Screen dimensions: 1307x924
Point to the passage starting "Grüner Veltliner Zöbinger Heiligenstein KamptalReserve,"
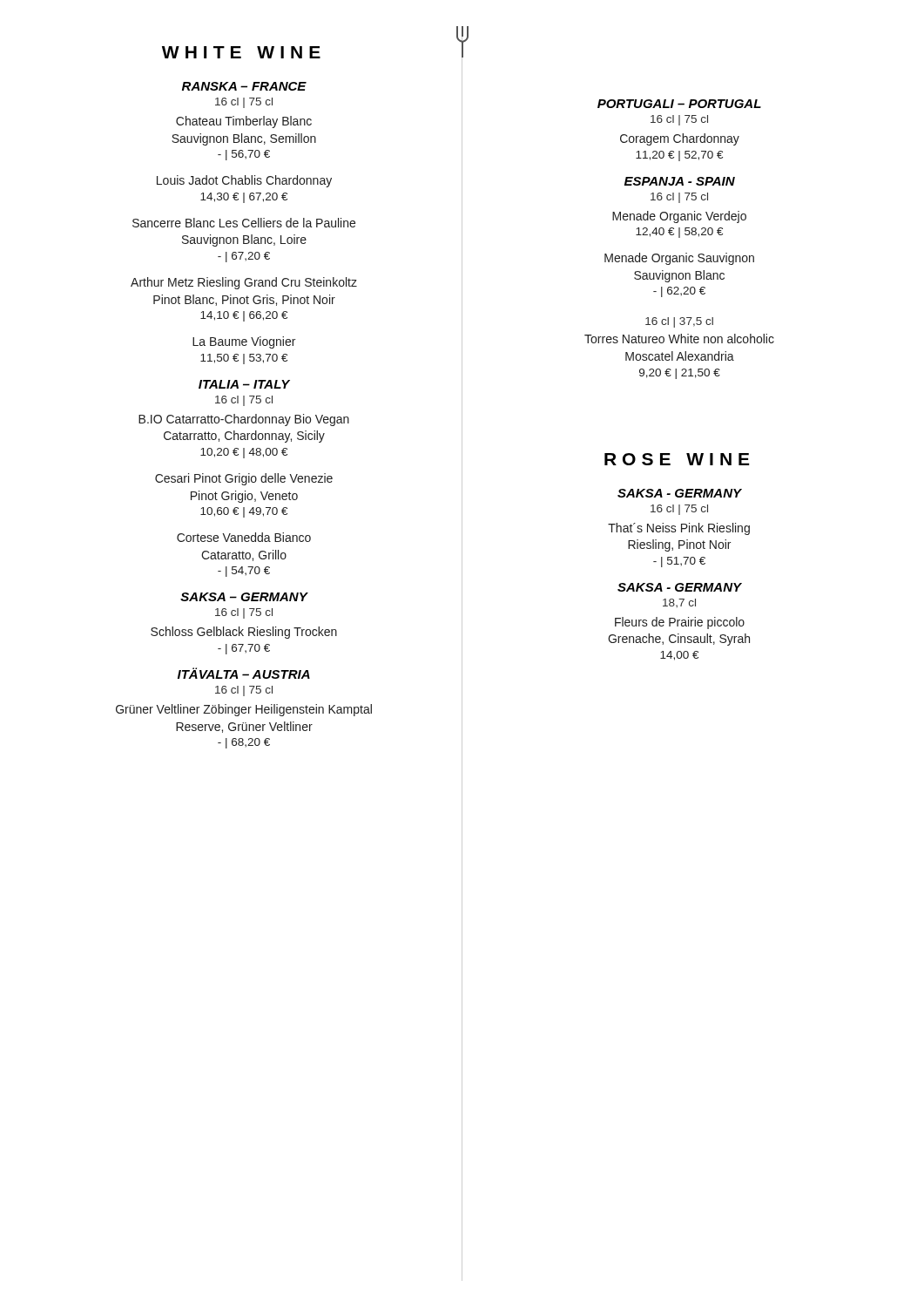(244, 725)
